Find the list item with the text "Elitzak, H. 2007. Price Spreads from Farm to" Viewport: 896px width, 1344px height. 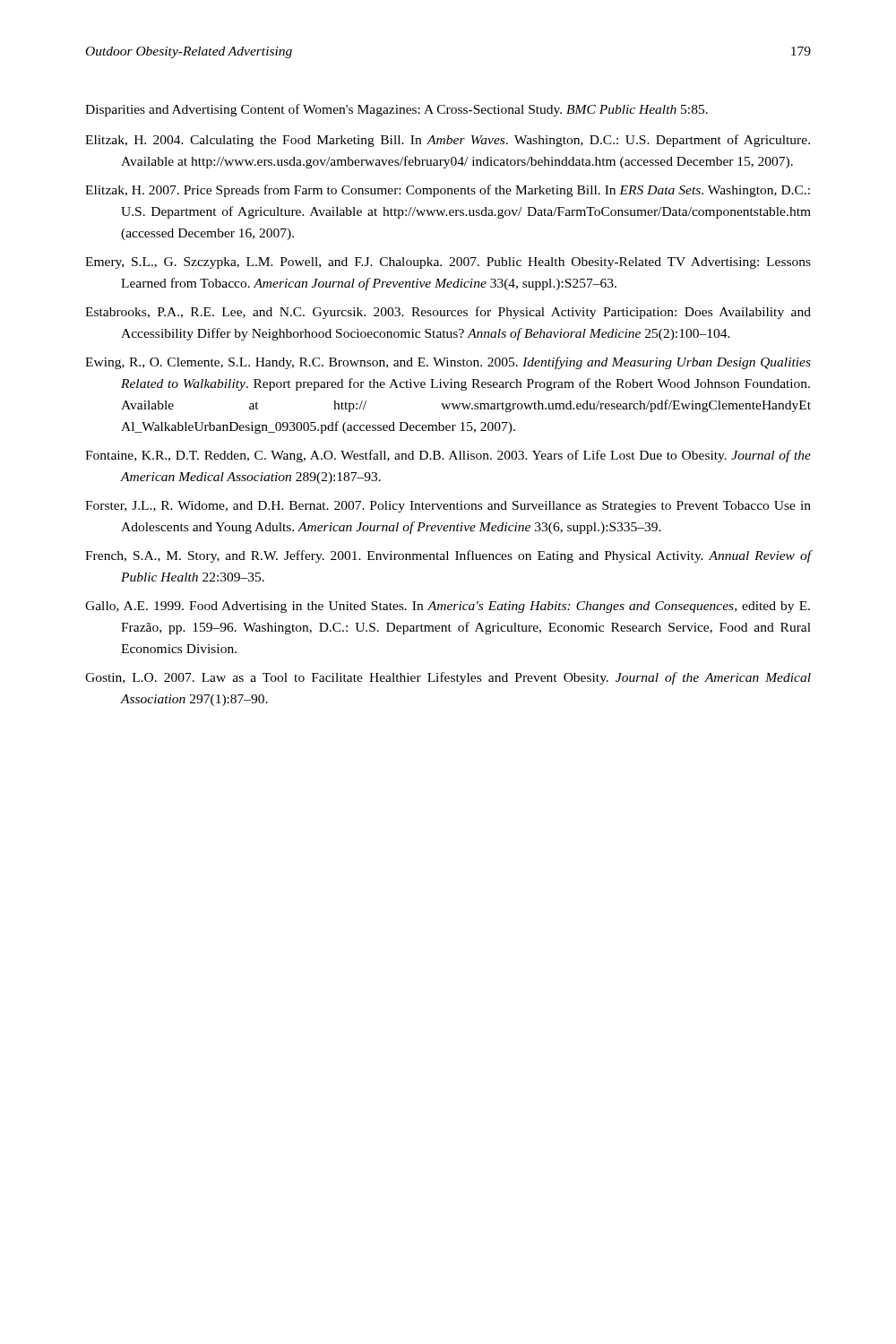click(x=448, y=211)
